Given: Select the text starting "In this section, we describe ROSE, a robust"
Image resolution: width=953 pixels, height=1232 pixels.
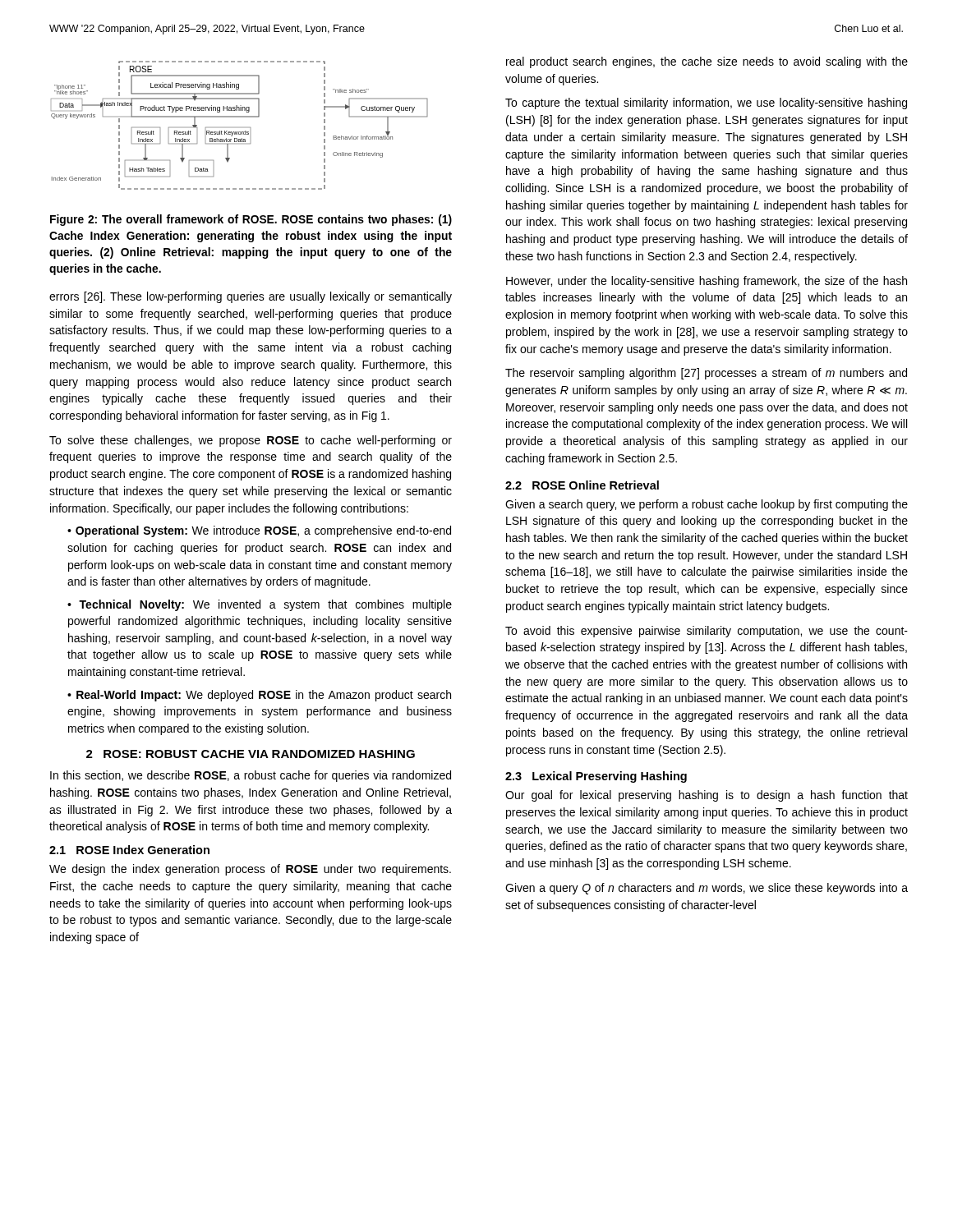Looking at the screenshot, I should [x=251, y=801].
